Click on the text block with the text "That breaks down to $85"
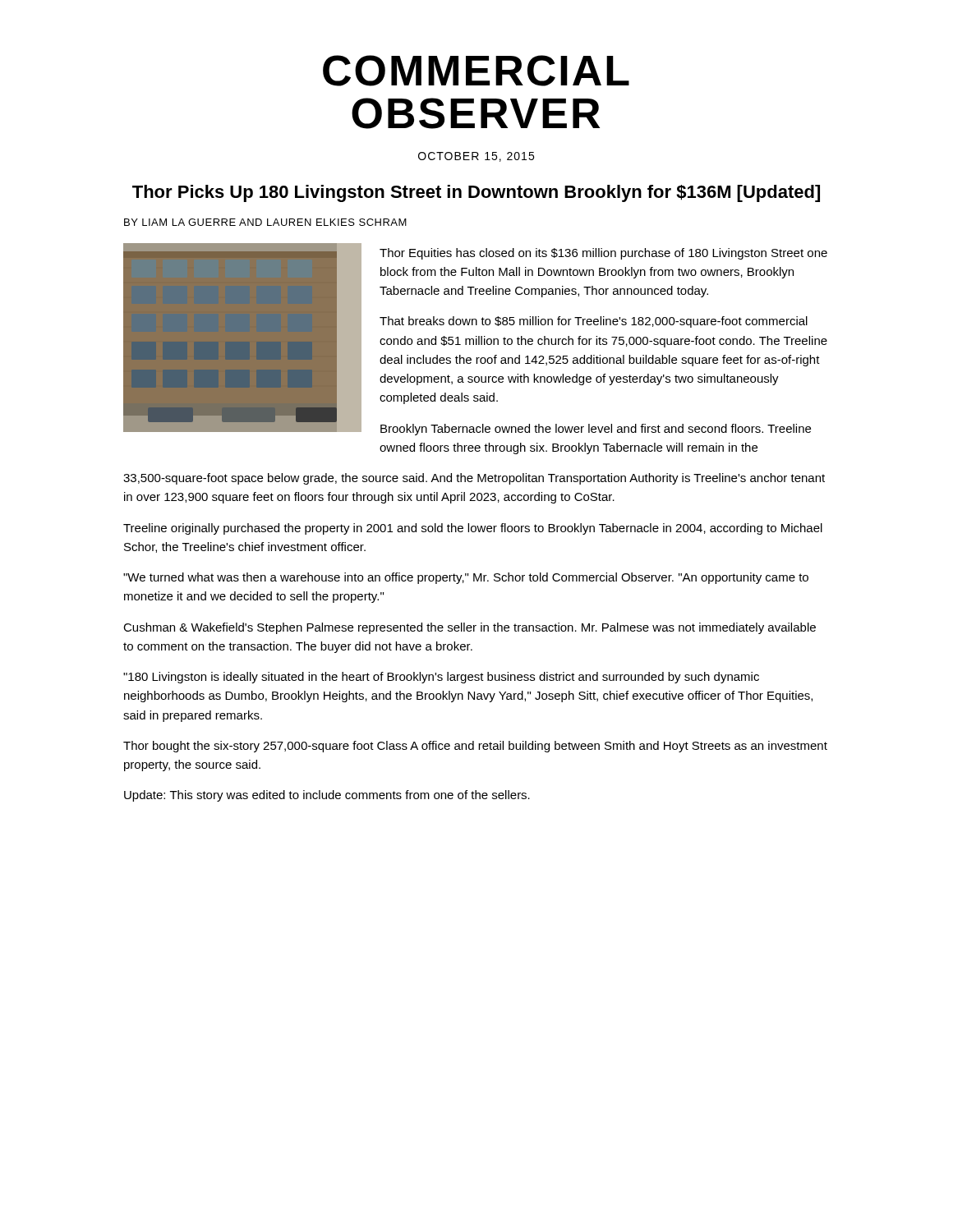The height and width of the screenshot is (1232, 953). [x=603, y=359]
